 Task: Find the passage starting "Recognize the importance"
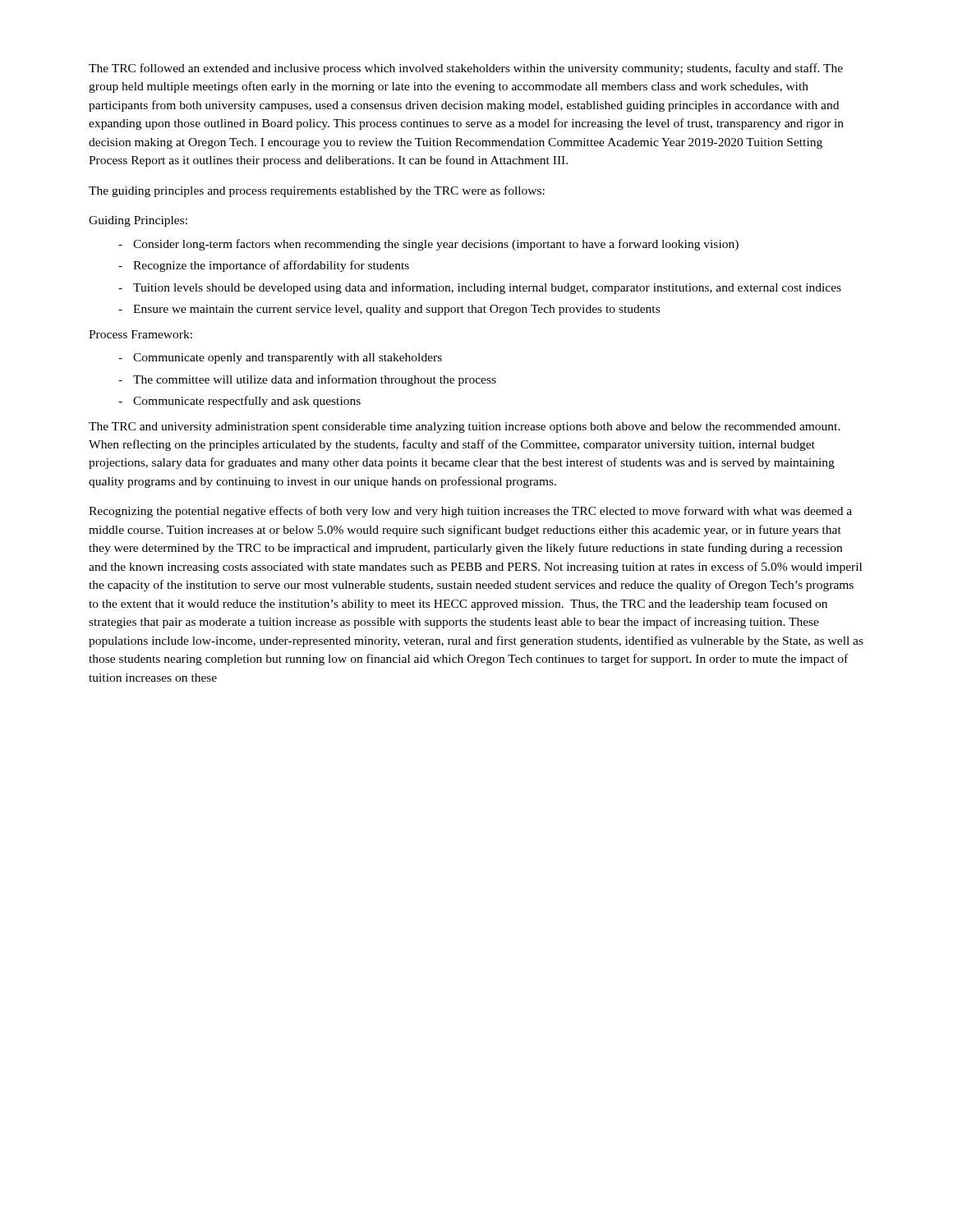click(x=264, y=266)
